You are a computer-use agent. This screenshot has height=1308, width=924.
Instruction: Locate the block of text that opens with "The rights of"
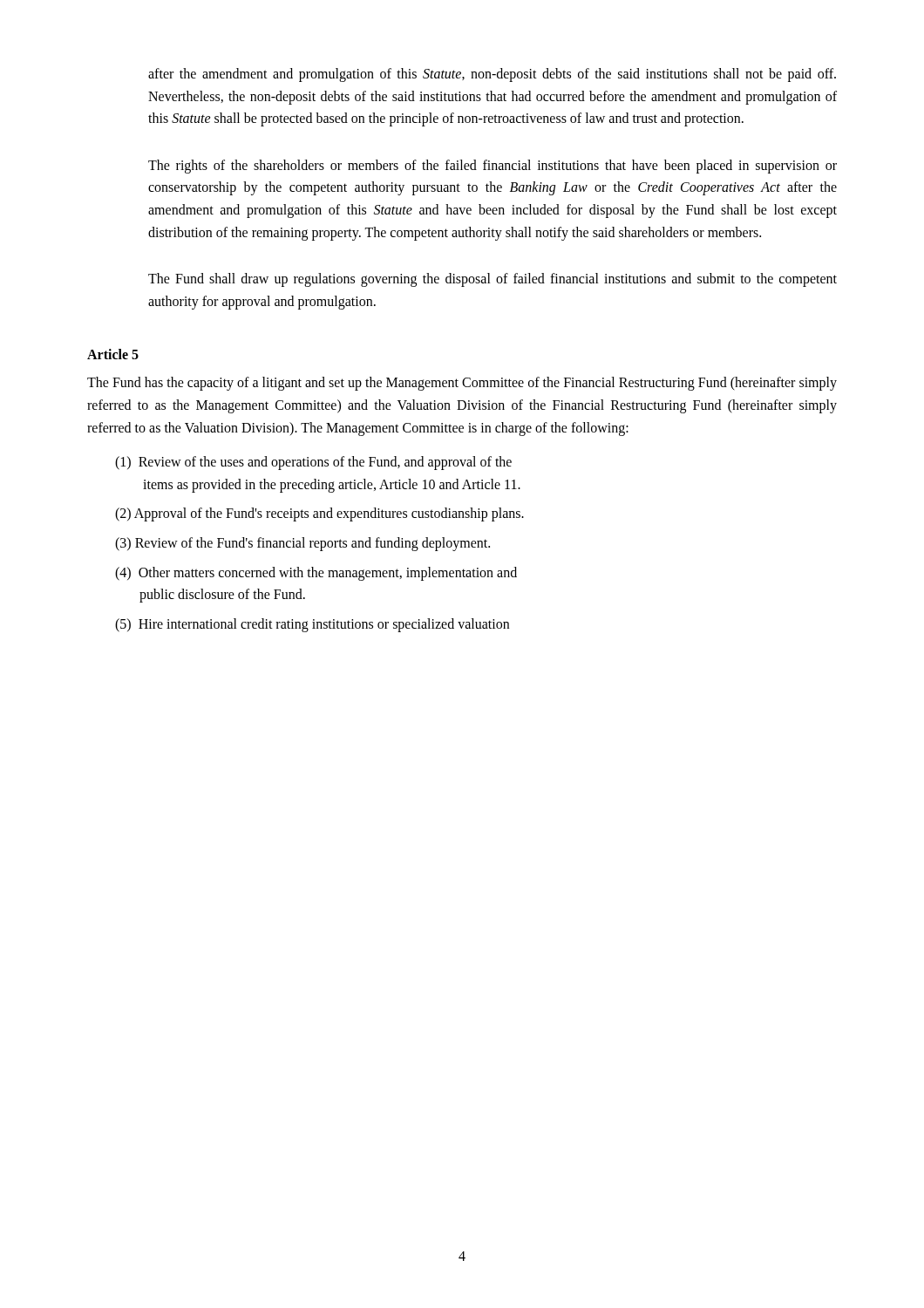tap(493, 198)
